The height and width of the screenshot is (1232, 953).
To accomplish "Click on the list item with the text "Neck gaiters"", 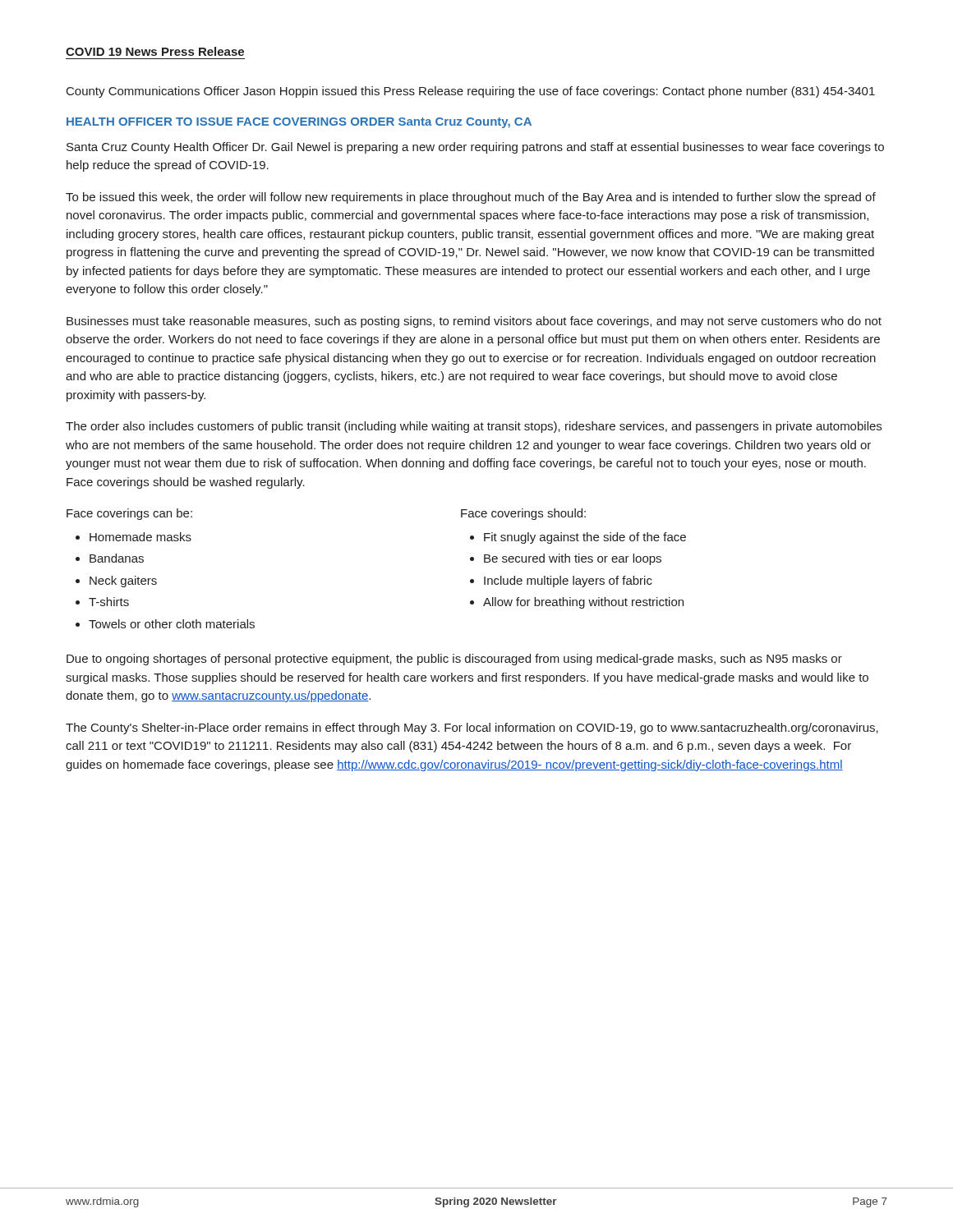I will (x=116, y=582).
